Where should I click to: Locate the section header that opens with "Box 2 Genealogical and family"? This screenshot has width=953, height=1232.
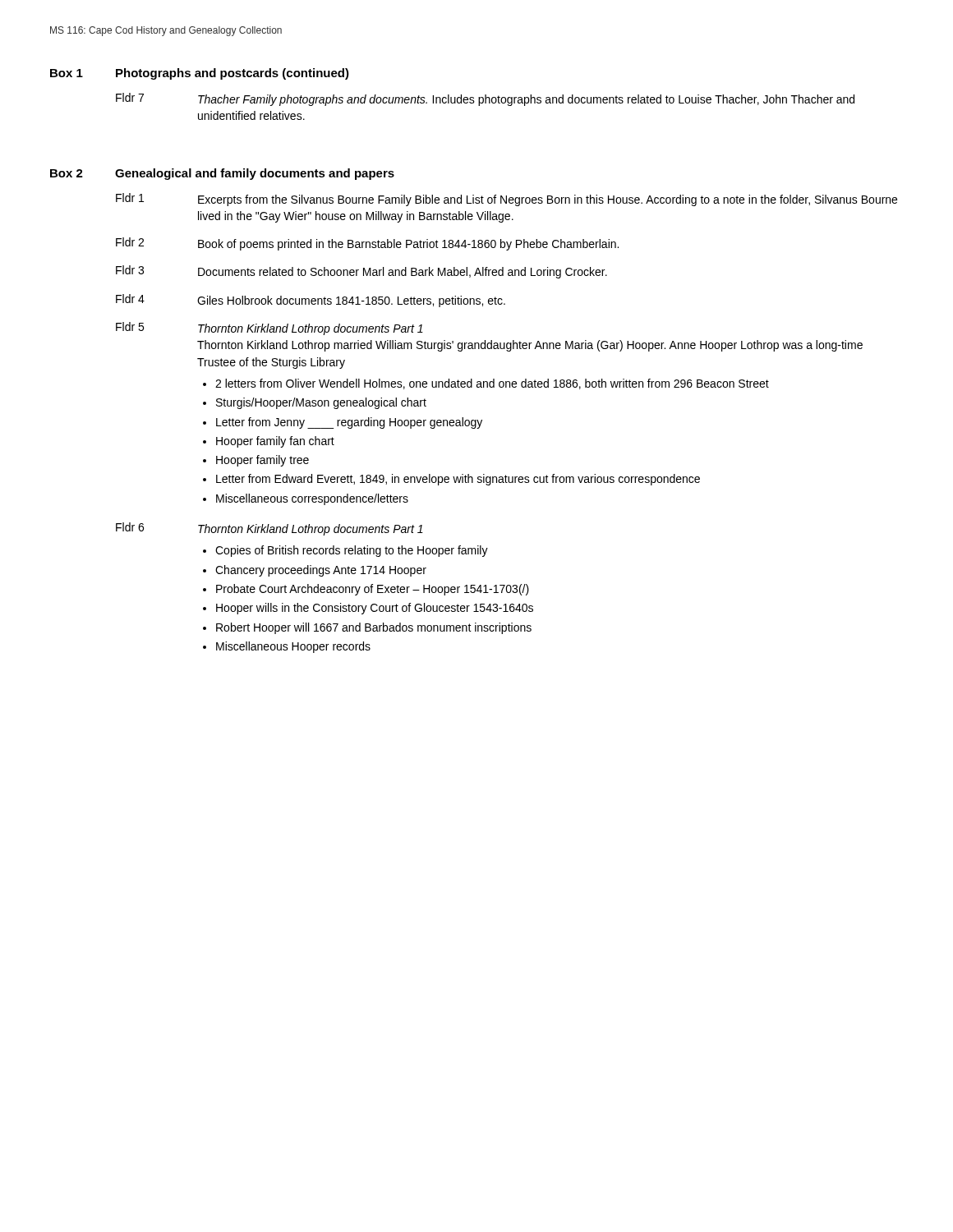click(222, 174)
